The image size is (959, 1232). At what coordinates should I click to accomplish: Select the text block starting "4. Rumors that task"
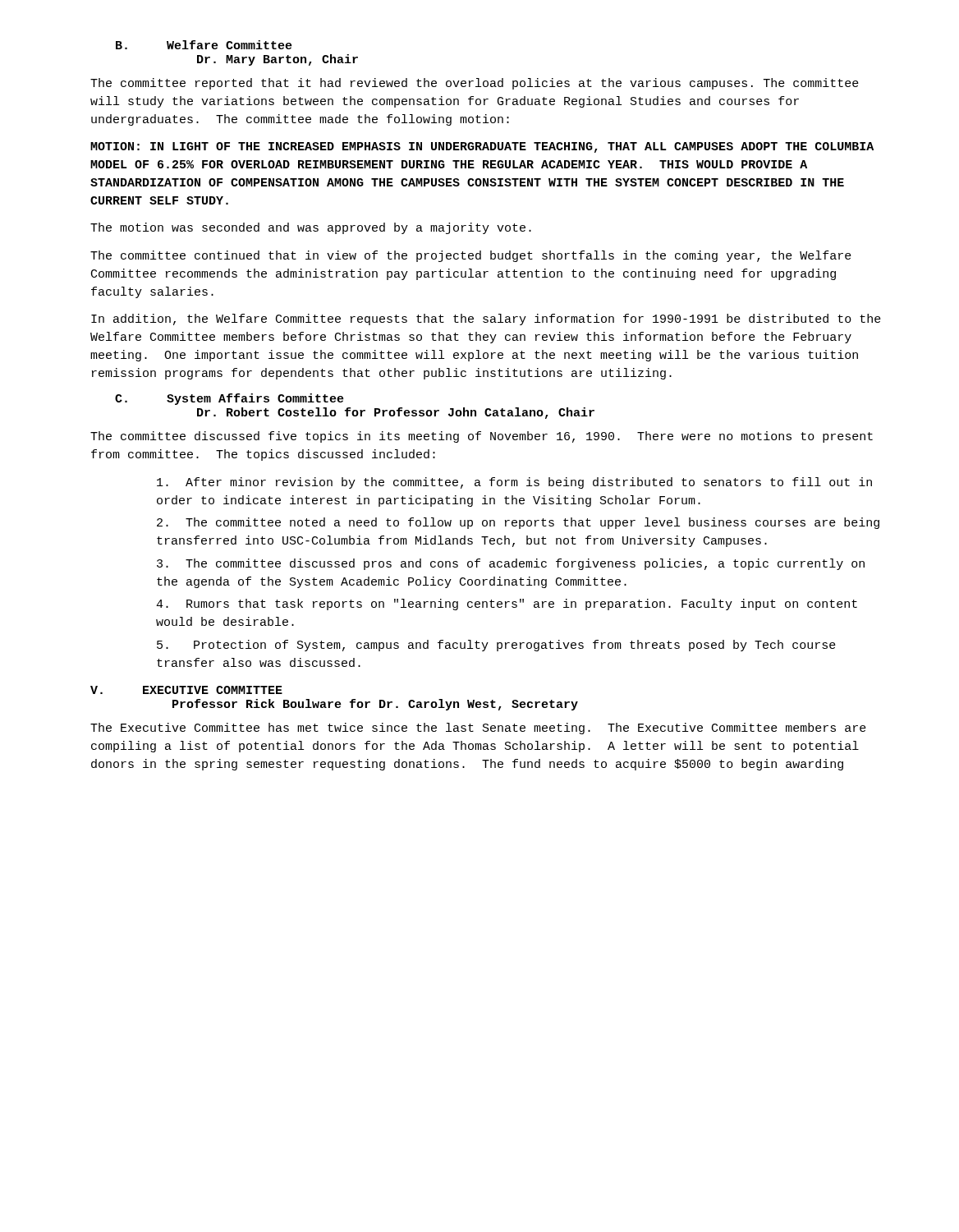[x=507, y=614]
